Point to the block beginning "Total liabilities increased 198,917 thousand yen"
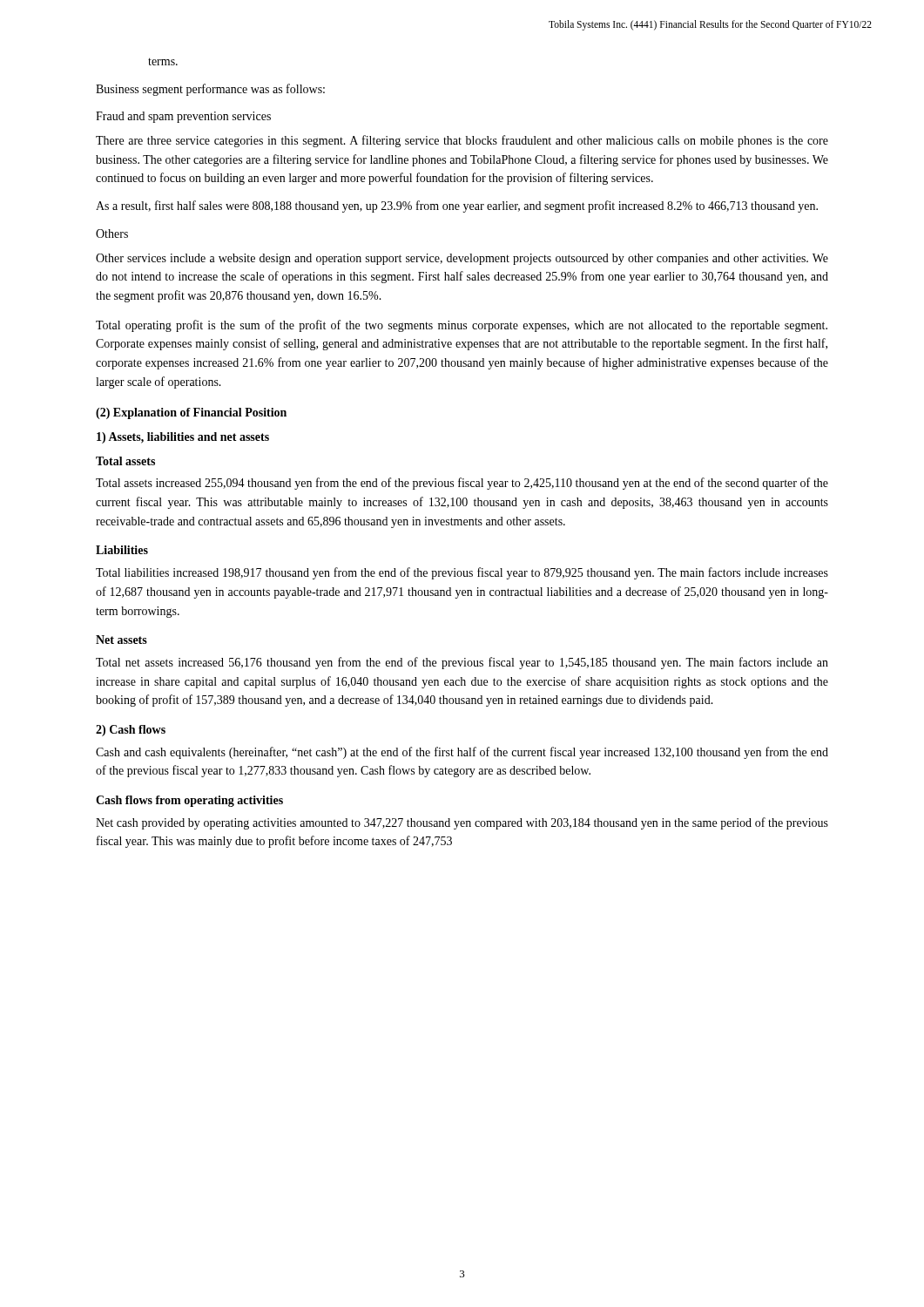The width and height of the screenshot is (924, 1307). tap(462, 592)
